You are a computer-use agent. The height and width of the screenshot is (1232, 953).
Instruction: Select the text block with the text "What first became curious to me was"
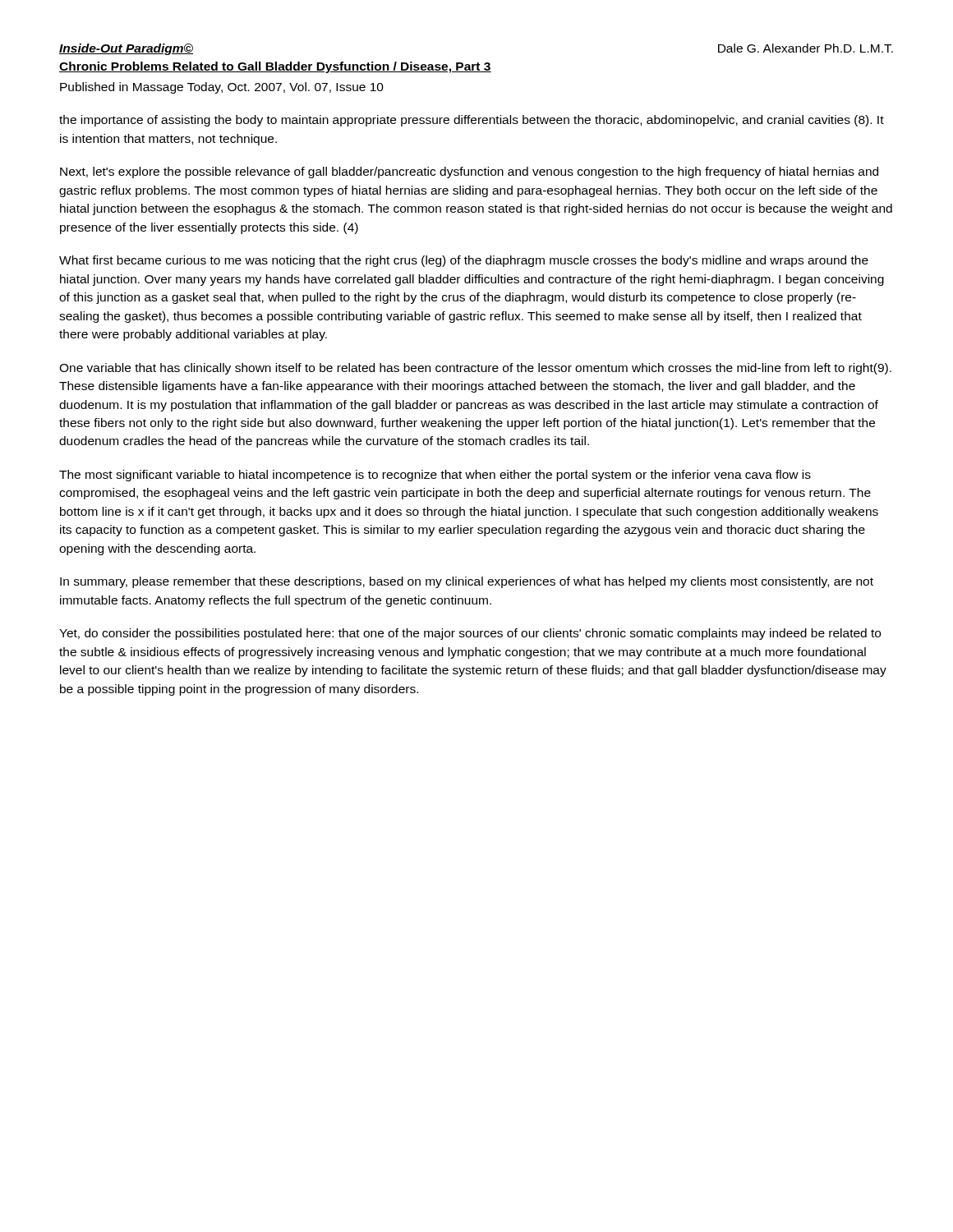point(472,297)
